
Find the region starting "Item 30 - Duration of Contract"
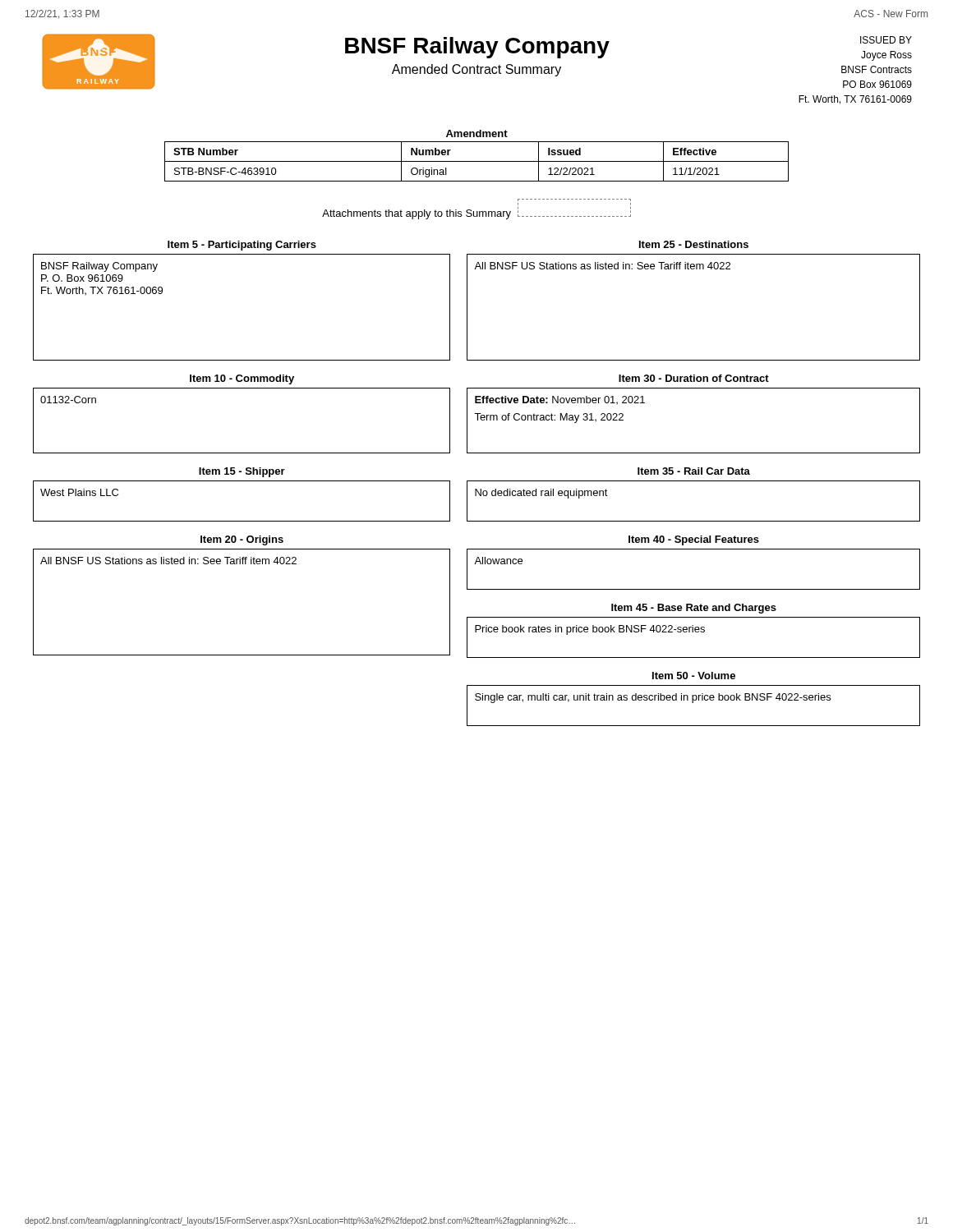(x=694, y=378)
